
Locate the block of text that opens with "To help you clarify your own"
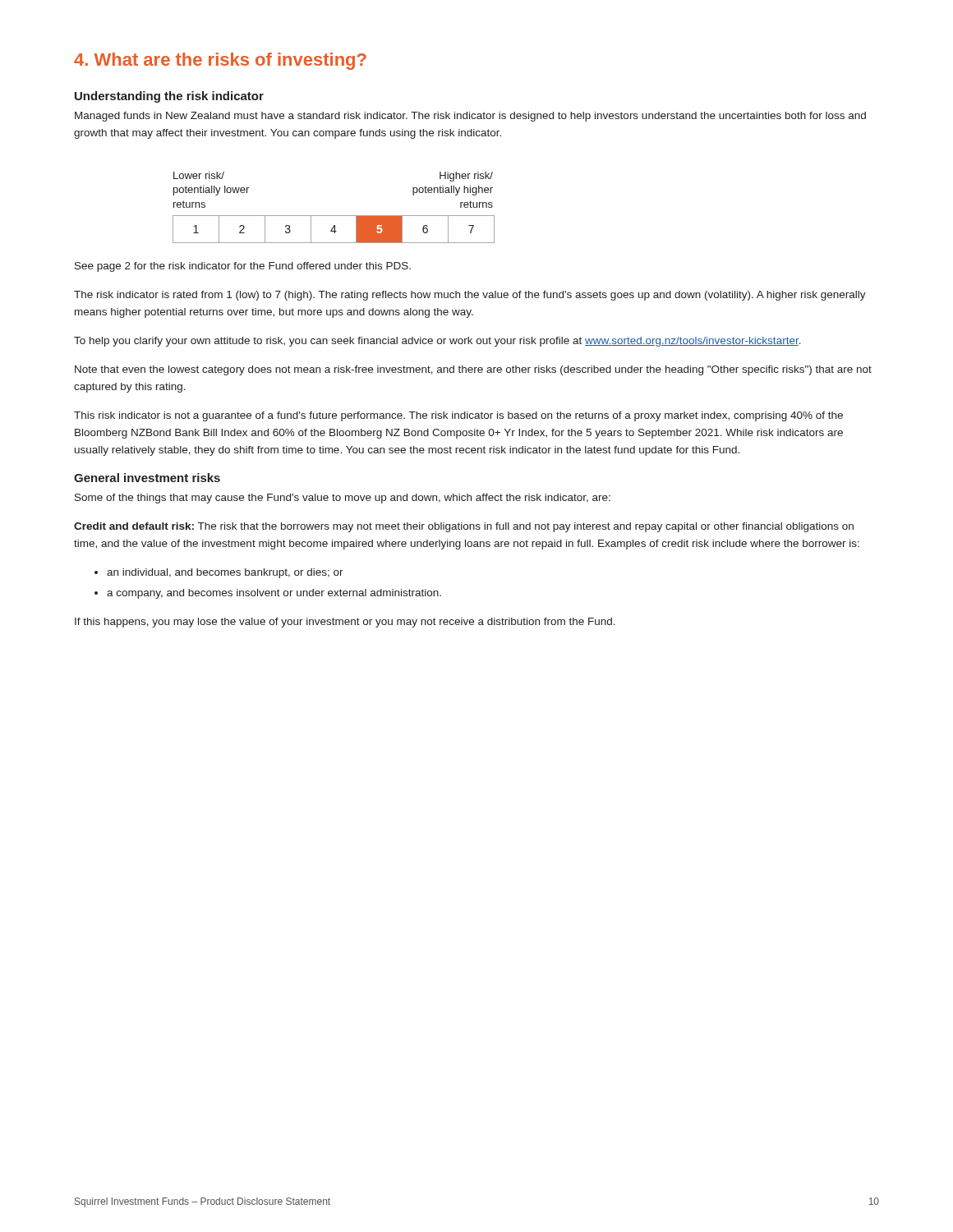[476, 341]
